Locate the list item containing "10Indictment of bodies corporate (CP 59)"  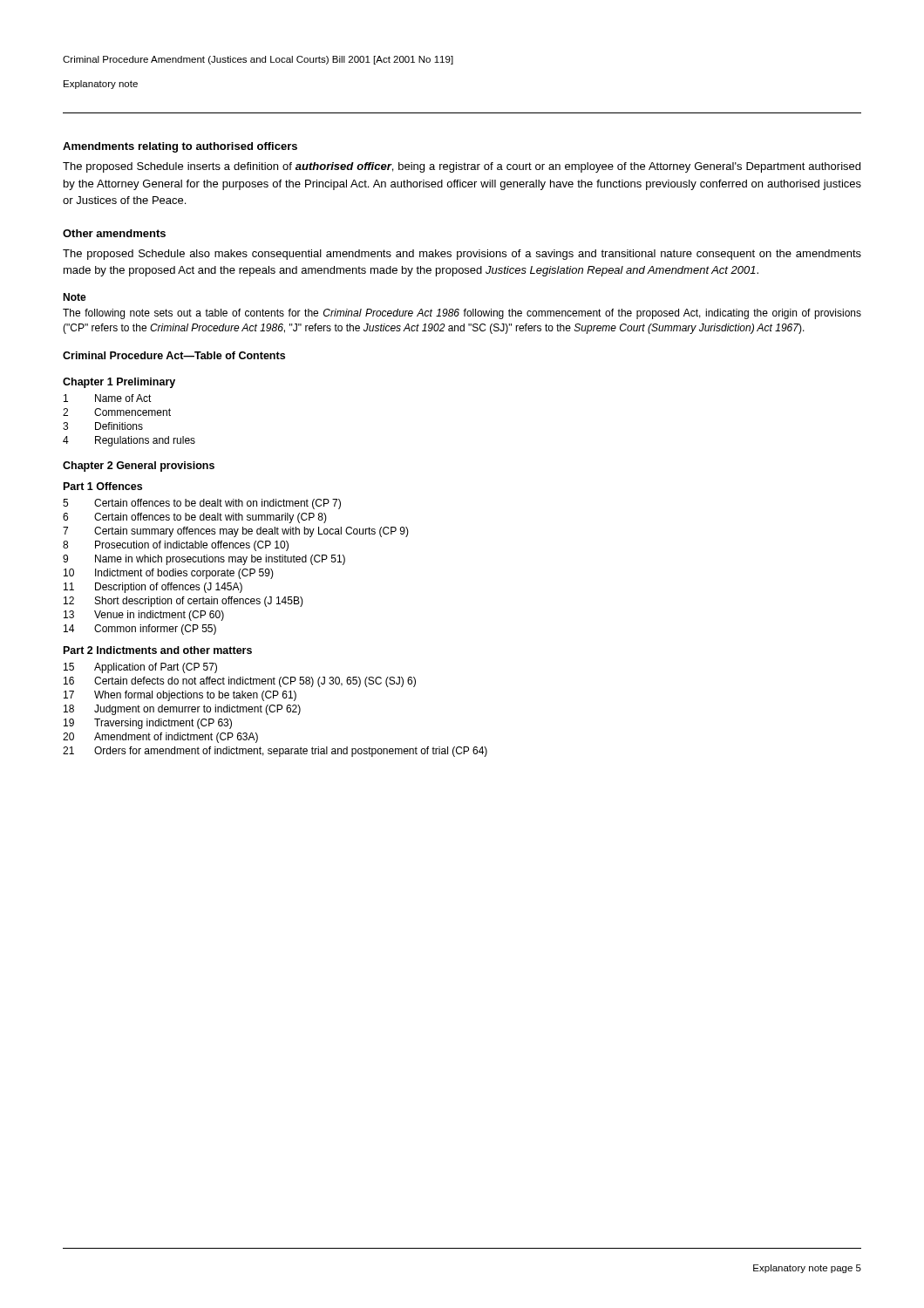pos(169,574)
